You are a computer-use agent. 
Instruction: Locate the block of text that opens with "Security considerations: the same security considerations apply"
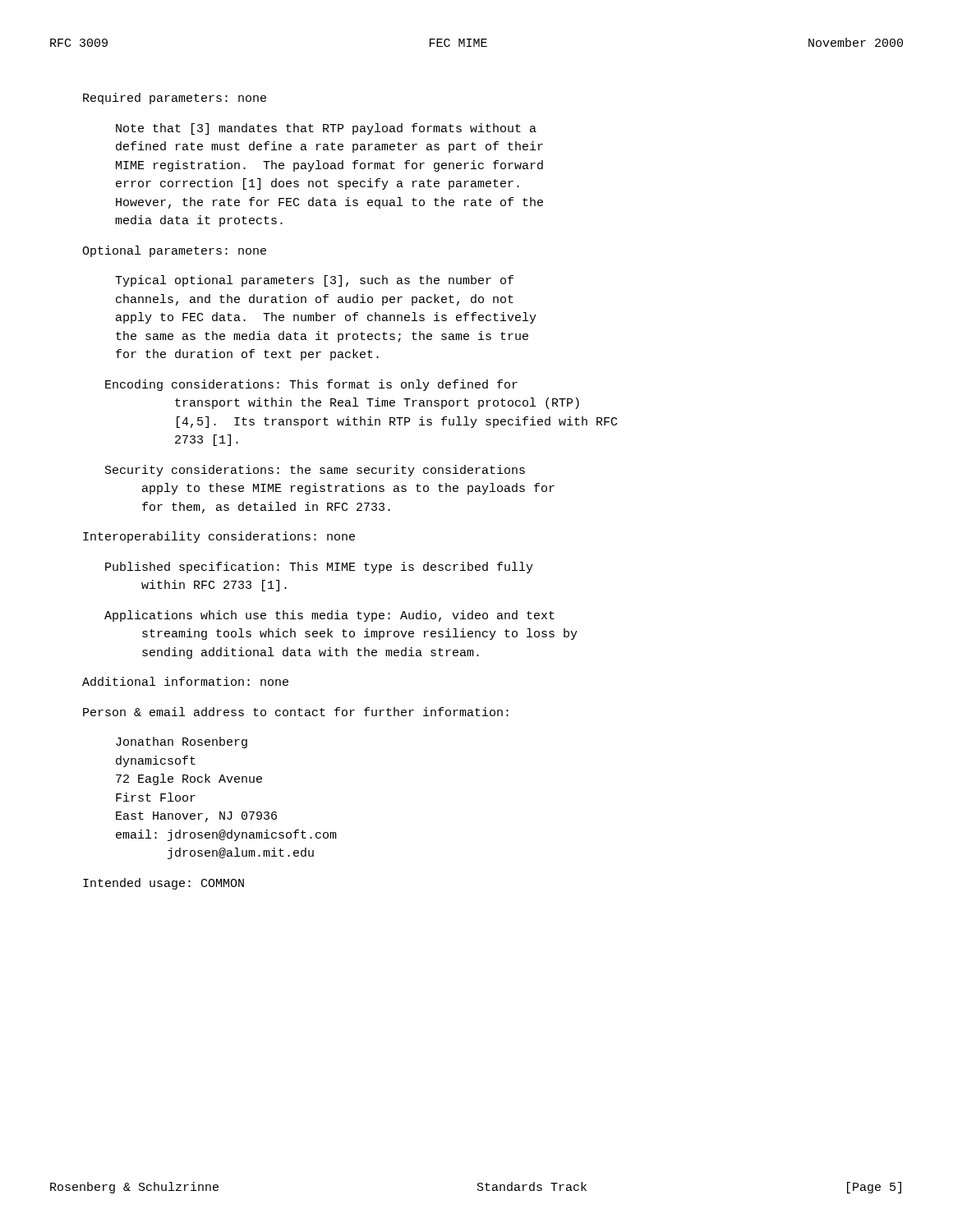coord(319,489)
